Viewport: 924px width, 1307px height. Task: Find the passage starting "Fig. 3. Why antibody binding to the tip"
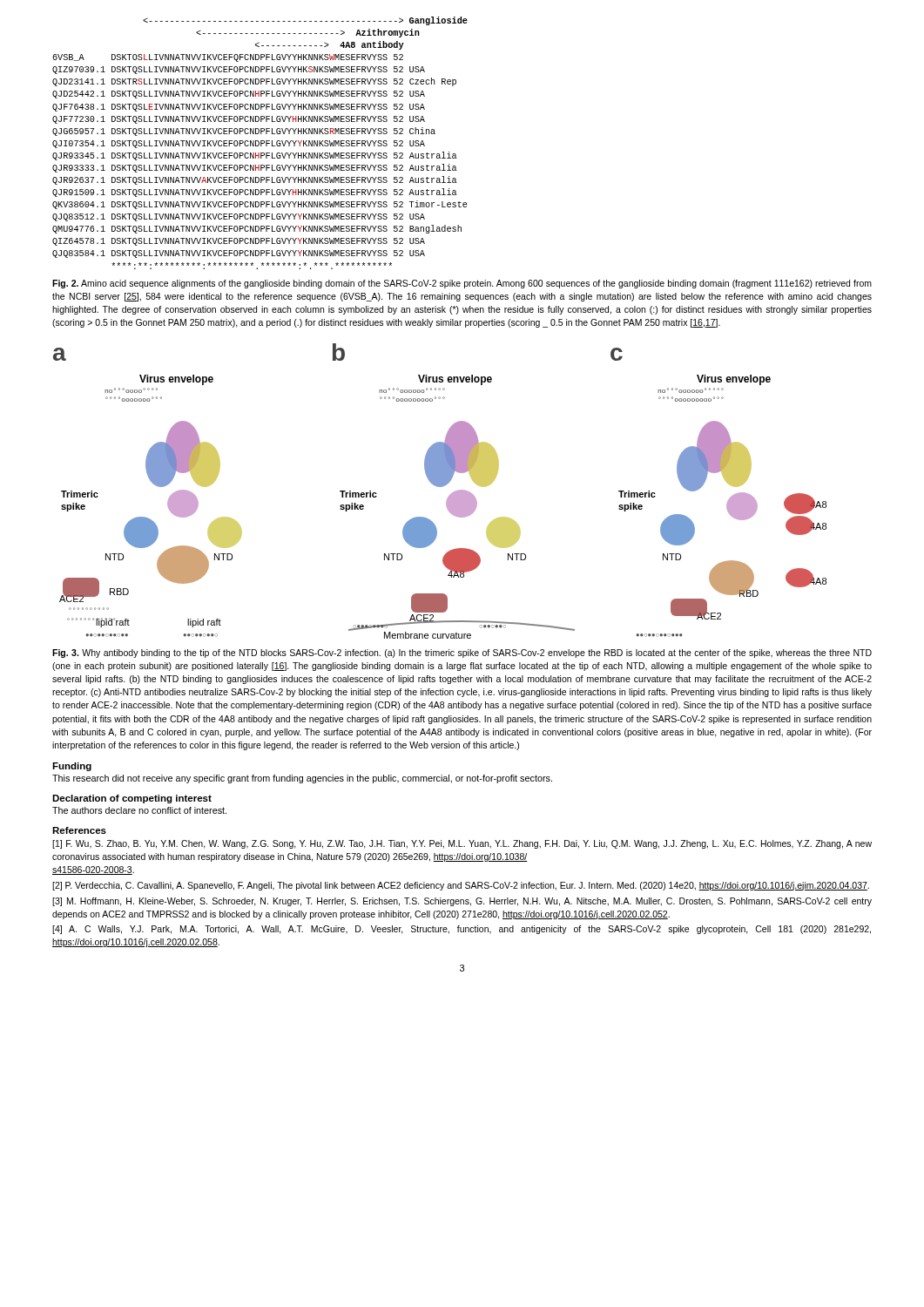462,699
